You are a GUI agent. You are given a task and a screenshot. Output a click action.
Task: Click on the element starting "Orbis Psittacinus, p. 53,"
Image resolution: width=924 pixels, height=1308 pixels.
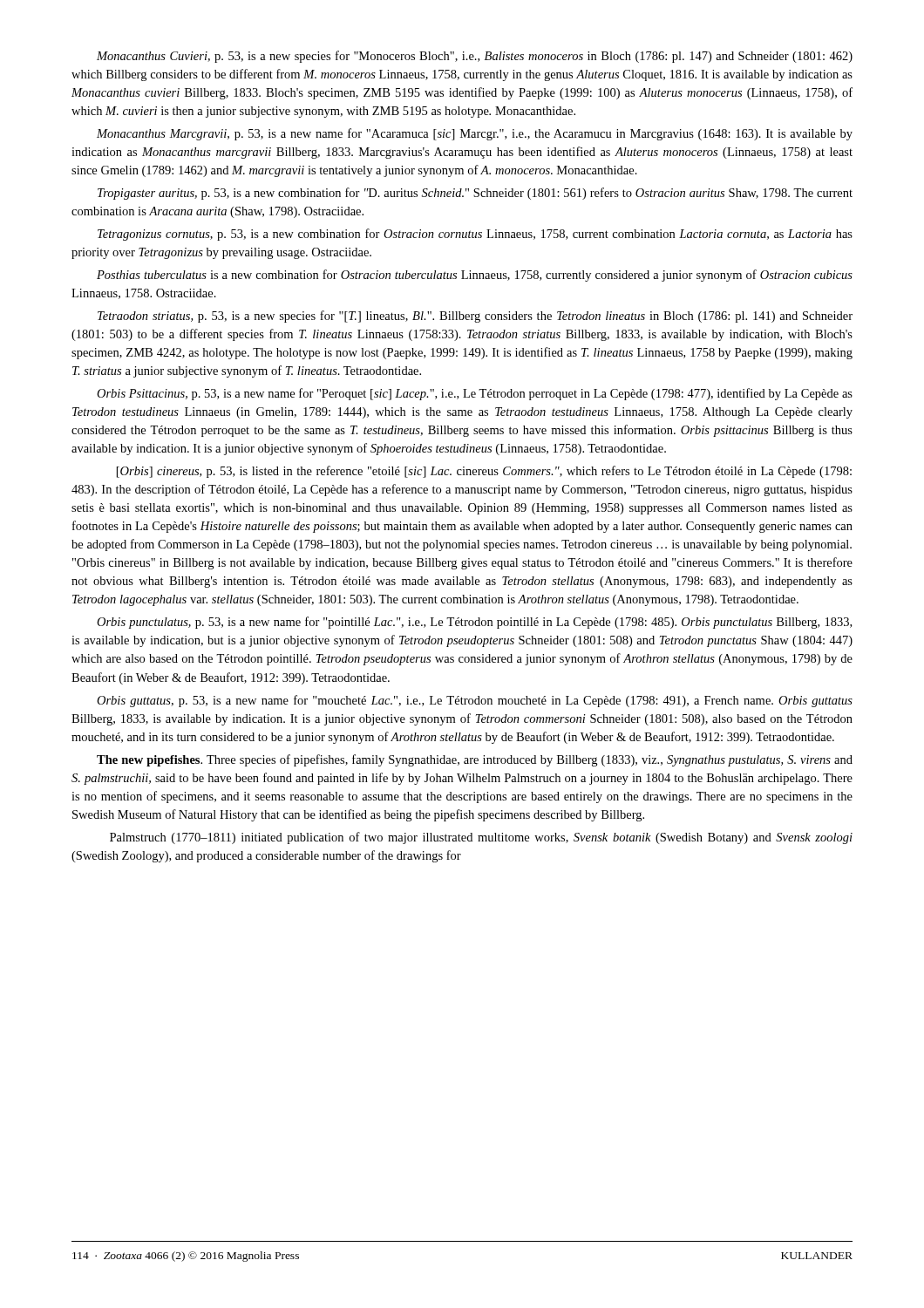462,421
